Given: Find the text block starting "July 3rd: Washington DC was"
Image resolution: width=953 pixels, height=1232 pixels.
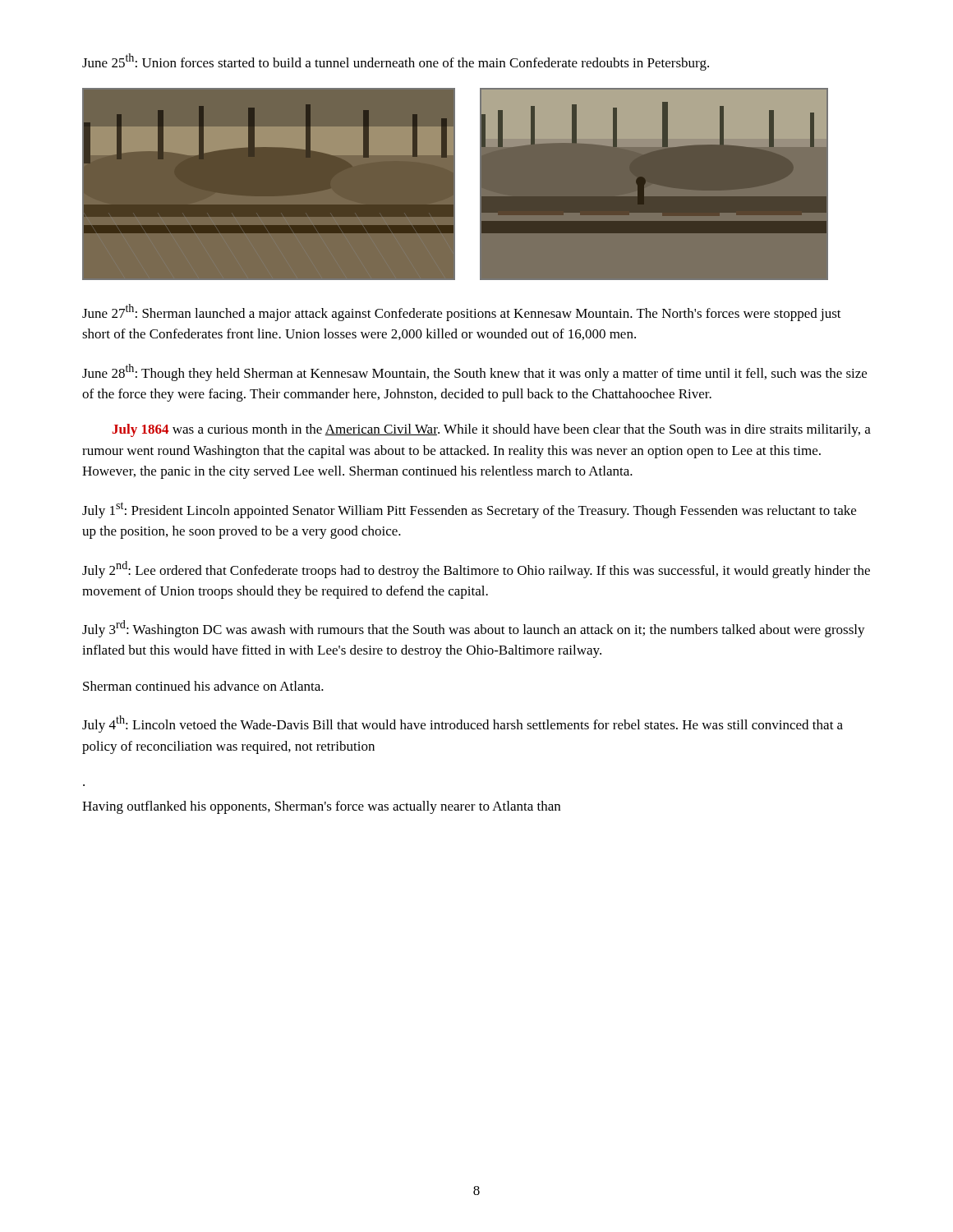Looking at the screenshot, I should tap(473, 638).
